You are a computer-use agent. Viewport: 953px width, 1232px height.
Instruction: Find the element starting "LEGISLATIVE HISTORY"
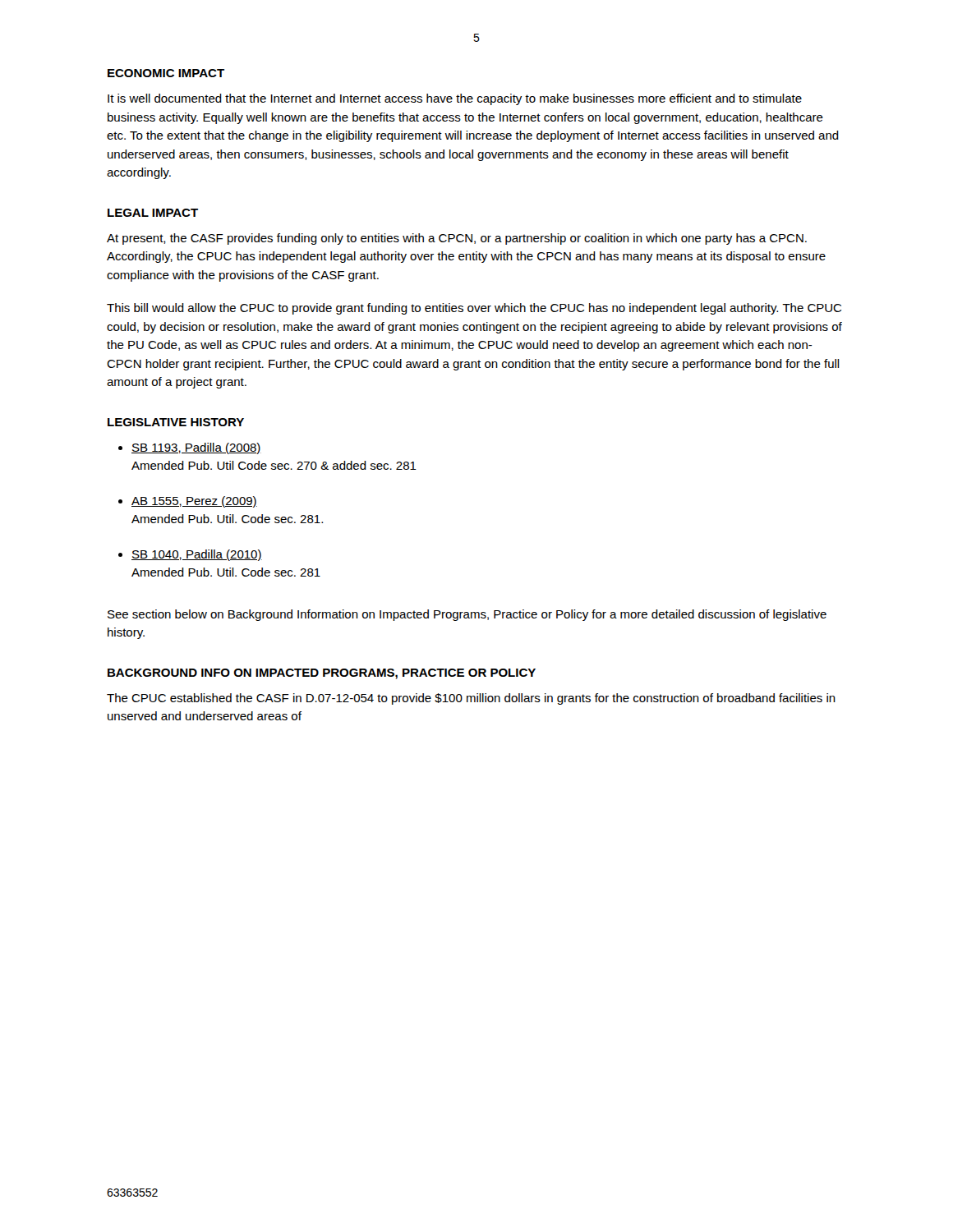pos(176,422)
